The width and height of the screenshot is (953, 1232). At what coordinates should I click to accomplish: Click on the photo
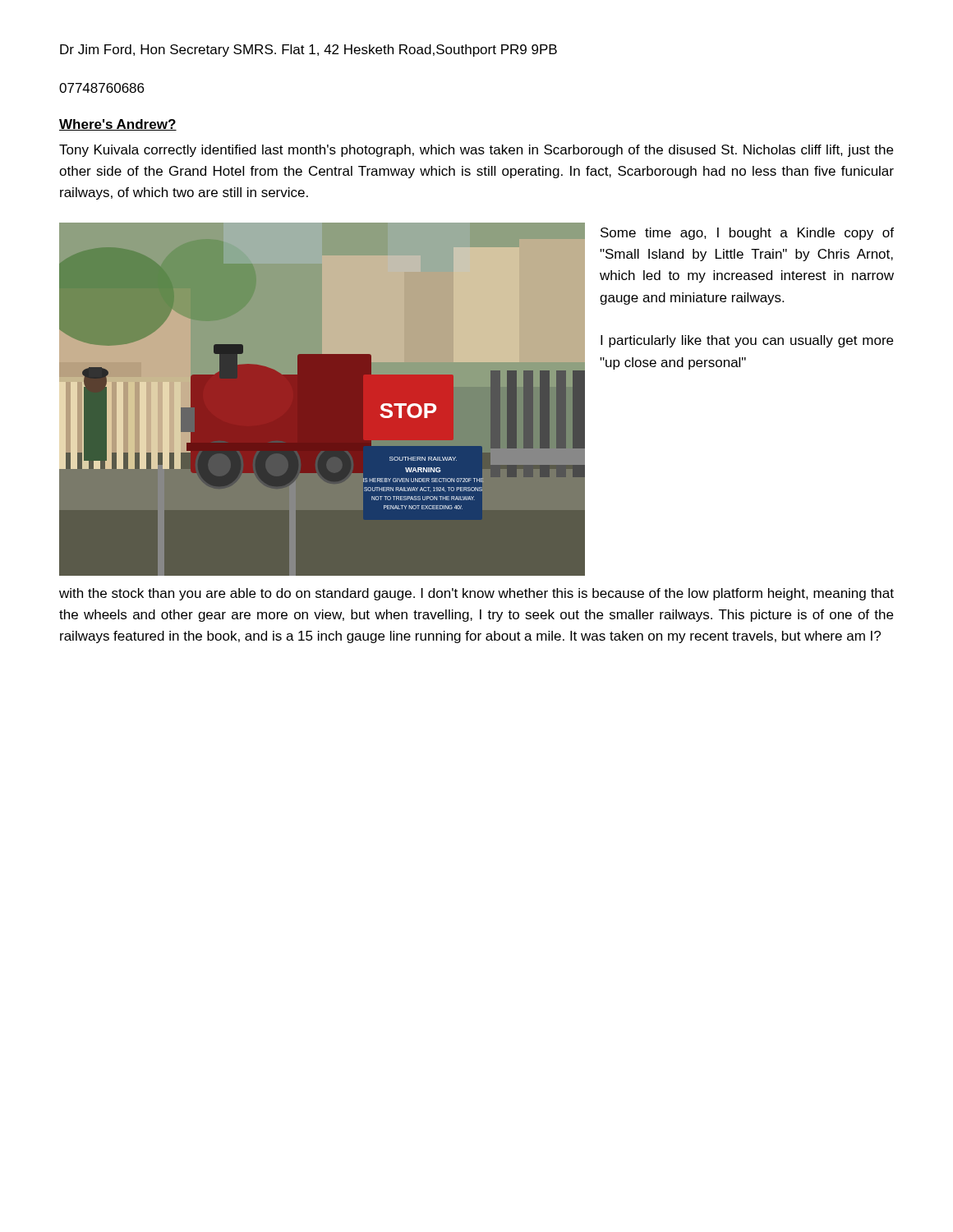[322, 401]
